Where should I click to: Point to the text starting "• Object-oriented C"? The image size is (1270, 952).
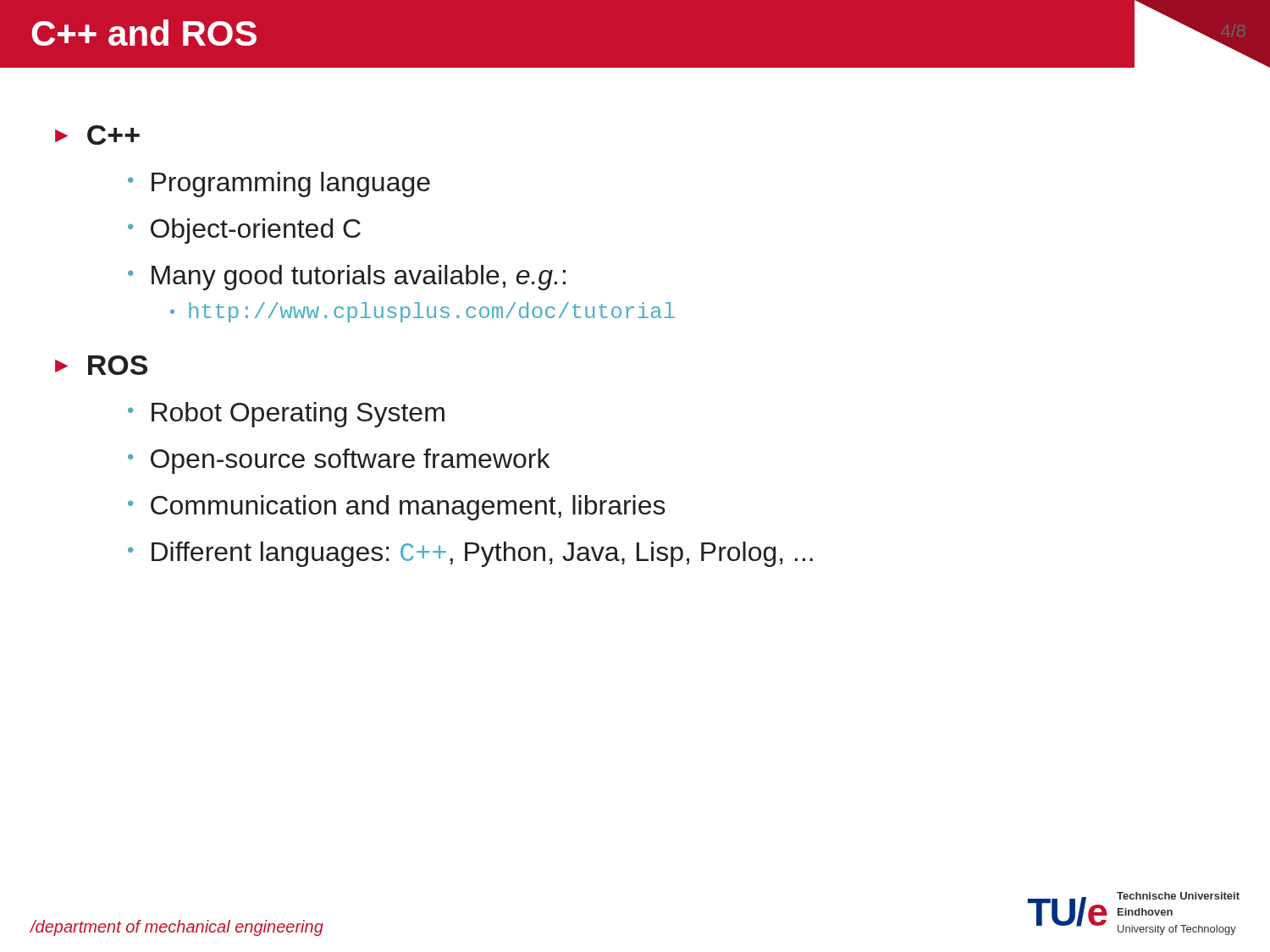point(244,229)
